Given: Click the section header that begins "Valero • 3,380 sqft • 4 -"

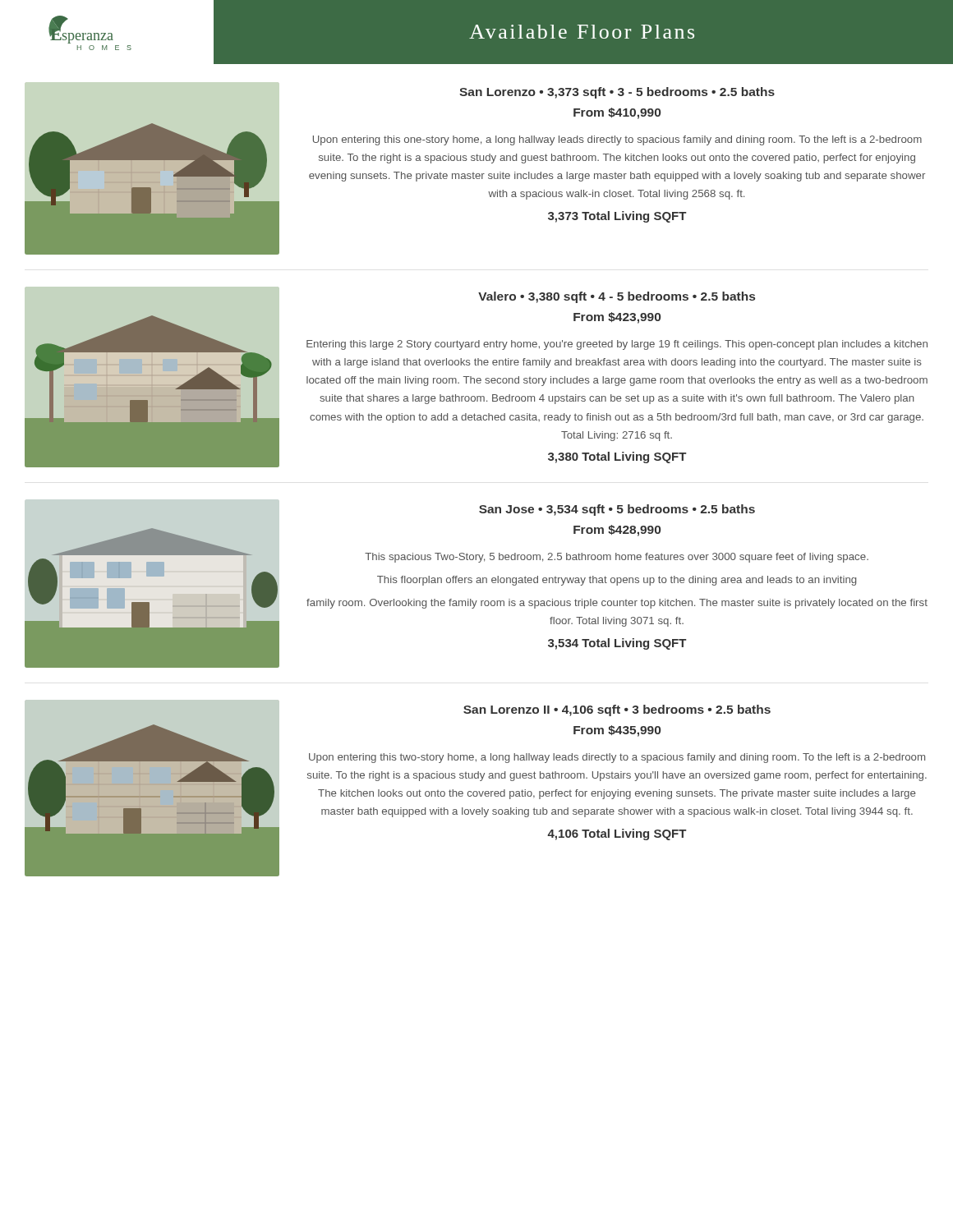Looking at the screenshot, I should tap(617, 296).
